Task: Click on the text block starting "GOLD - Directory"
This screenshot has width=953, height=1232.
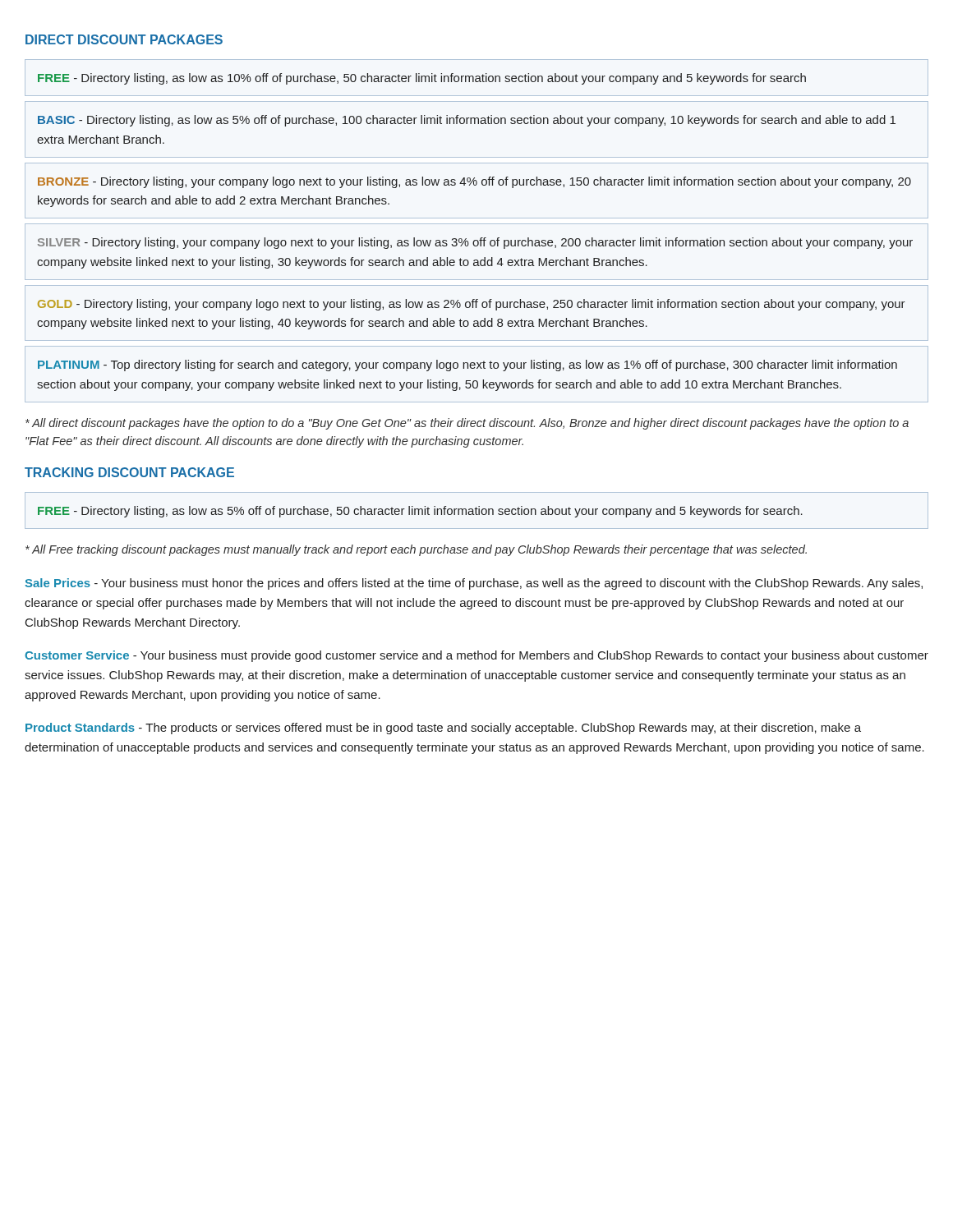Action: pyautogui.click(x=471, y=313)
